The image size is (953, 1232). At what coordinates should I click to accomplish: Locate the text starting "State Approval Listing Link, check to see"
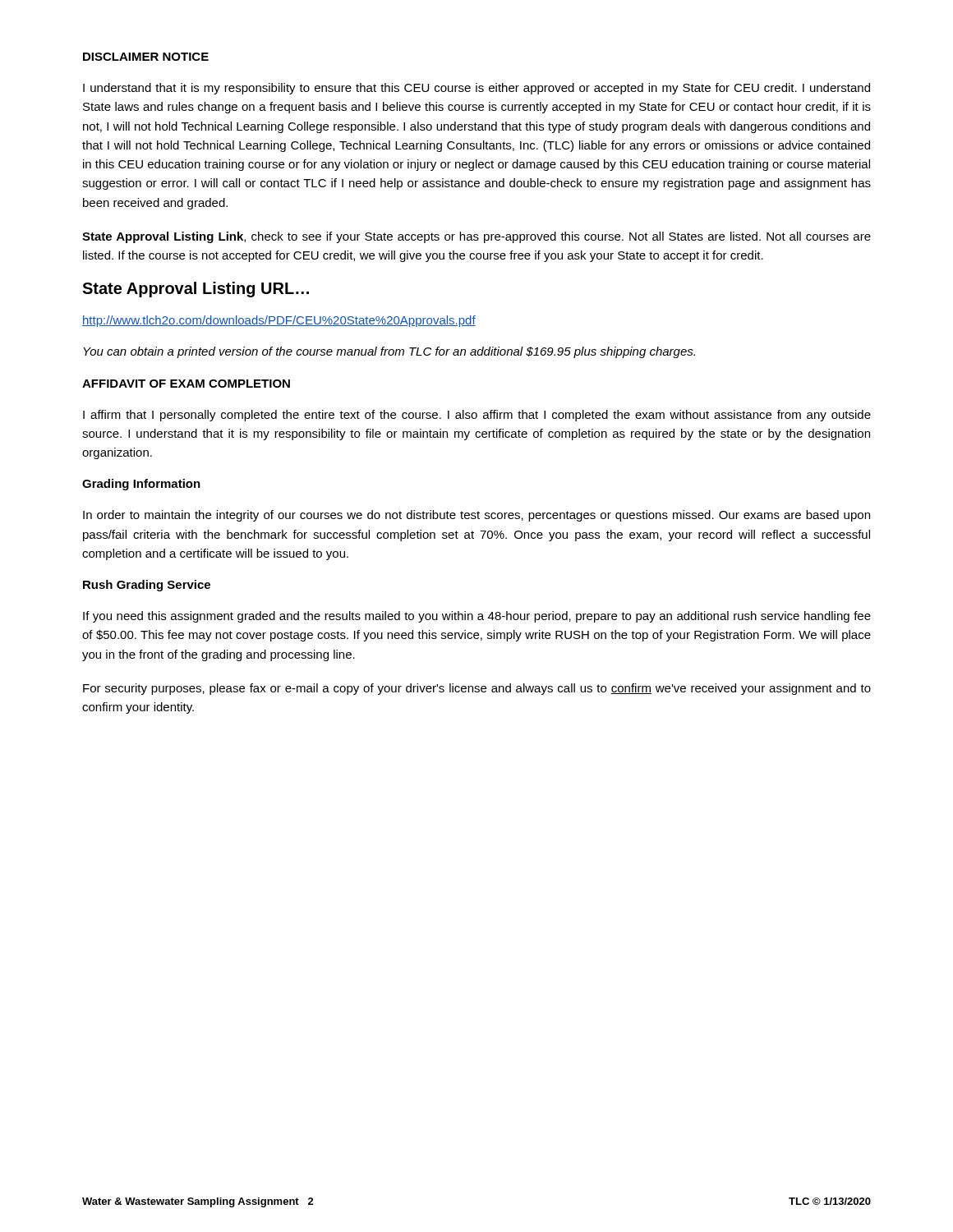476,246
